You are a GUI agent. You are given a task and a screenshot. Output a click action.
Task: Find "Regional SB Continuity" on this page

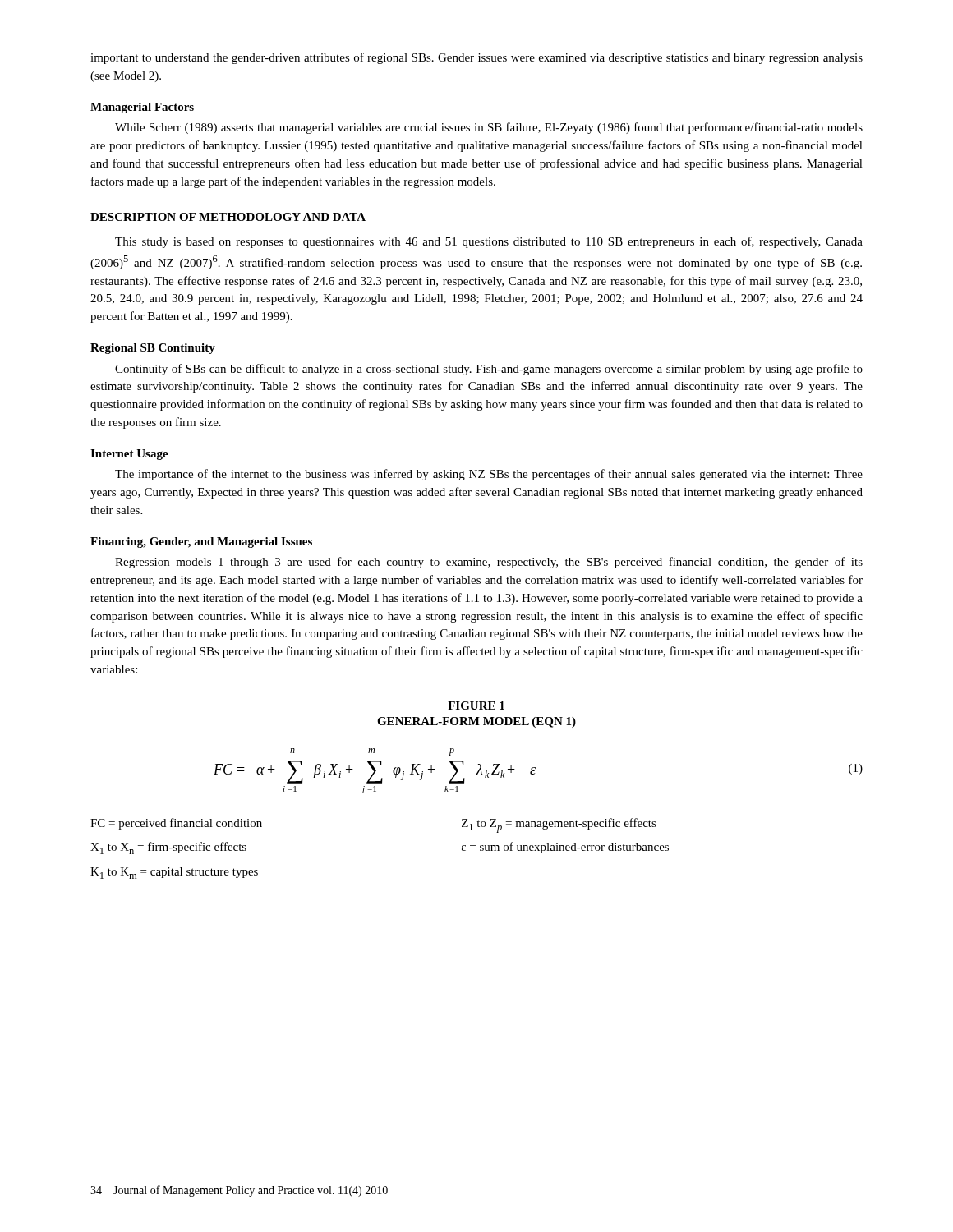tap(153, 349)
